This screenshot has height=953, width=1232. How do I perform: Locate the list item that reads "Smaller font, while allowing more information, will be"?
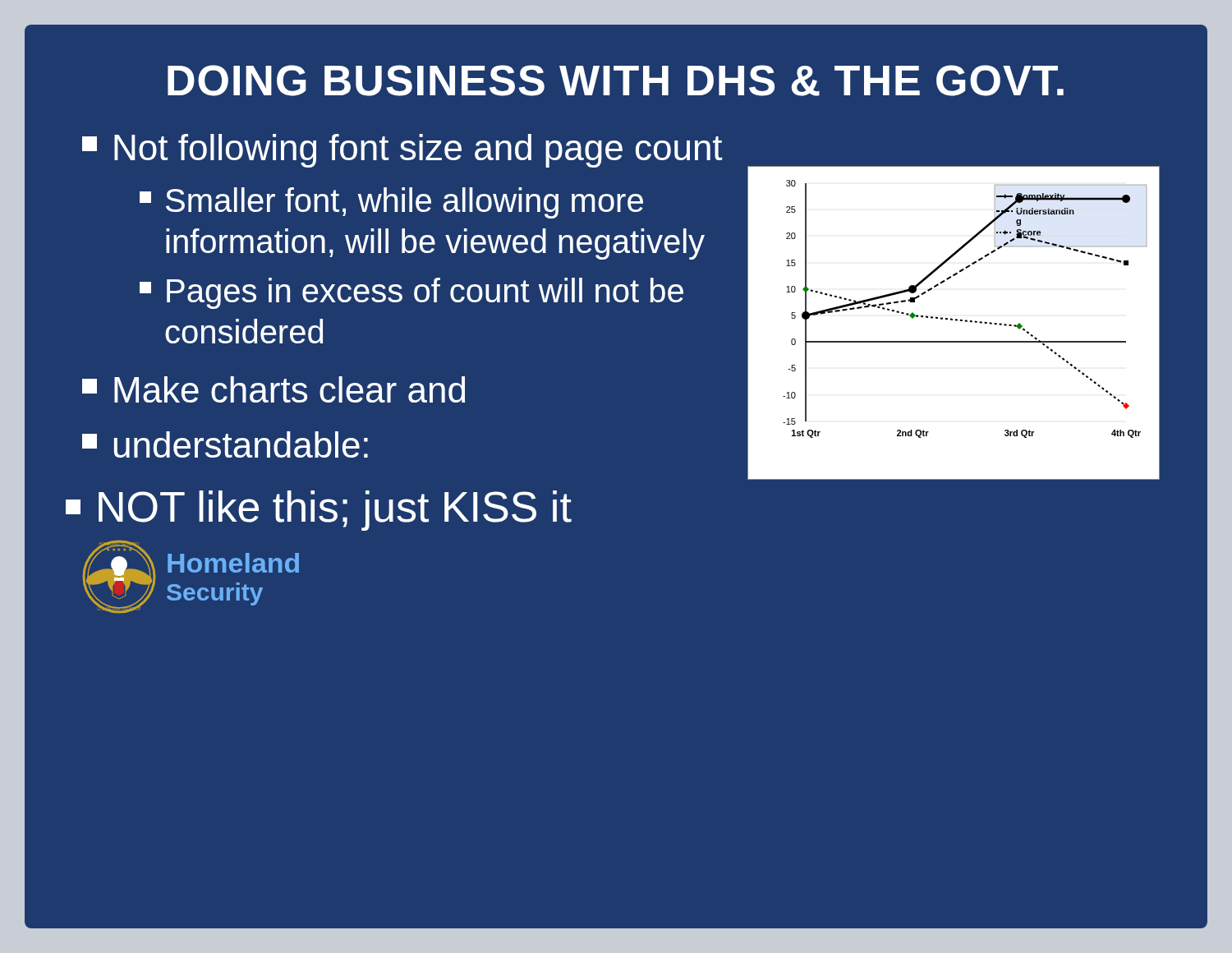point(431,221)
